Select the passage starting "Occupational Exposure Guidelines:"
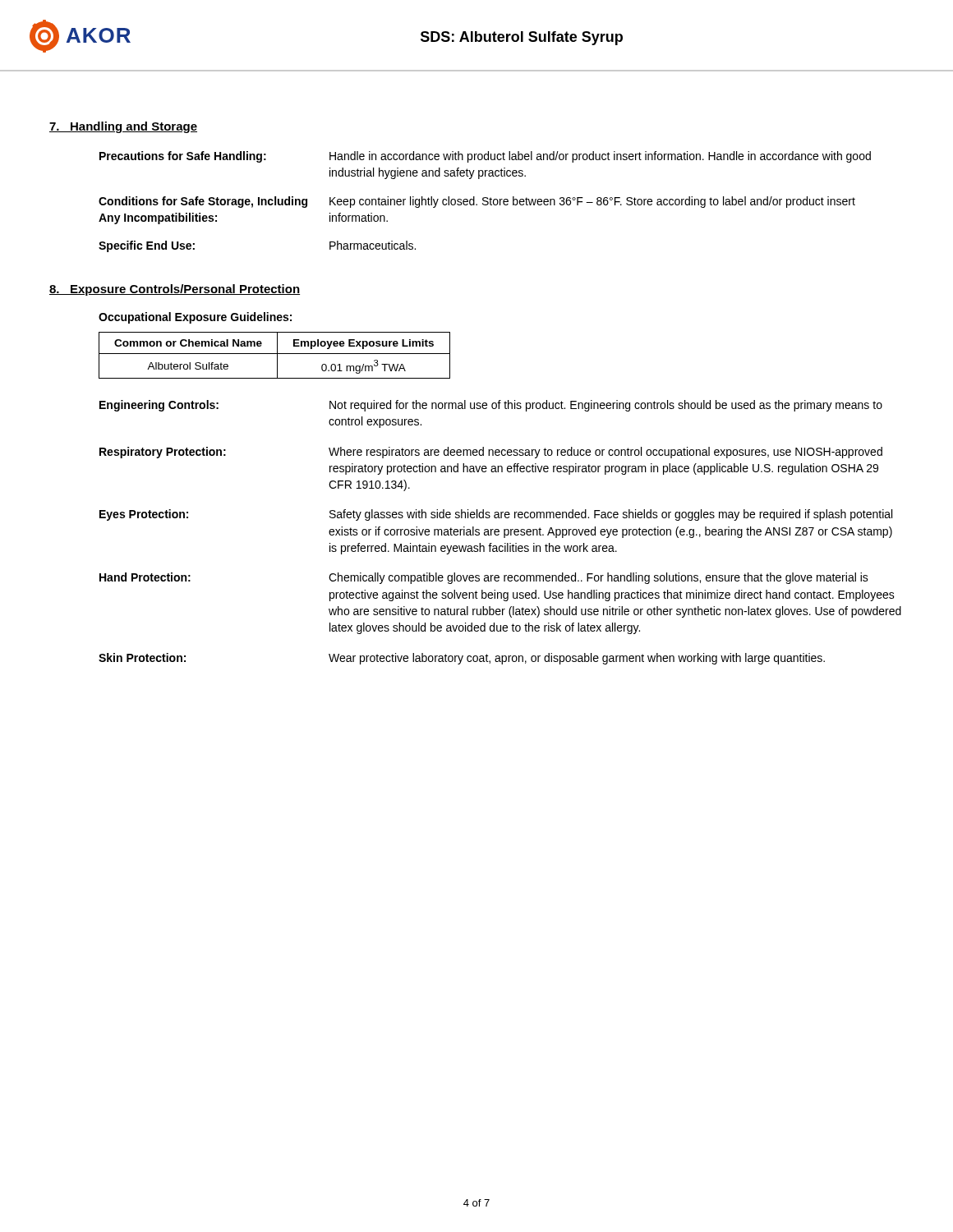 (x=196, y=317)
